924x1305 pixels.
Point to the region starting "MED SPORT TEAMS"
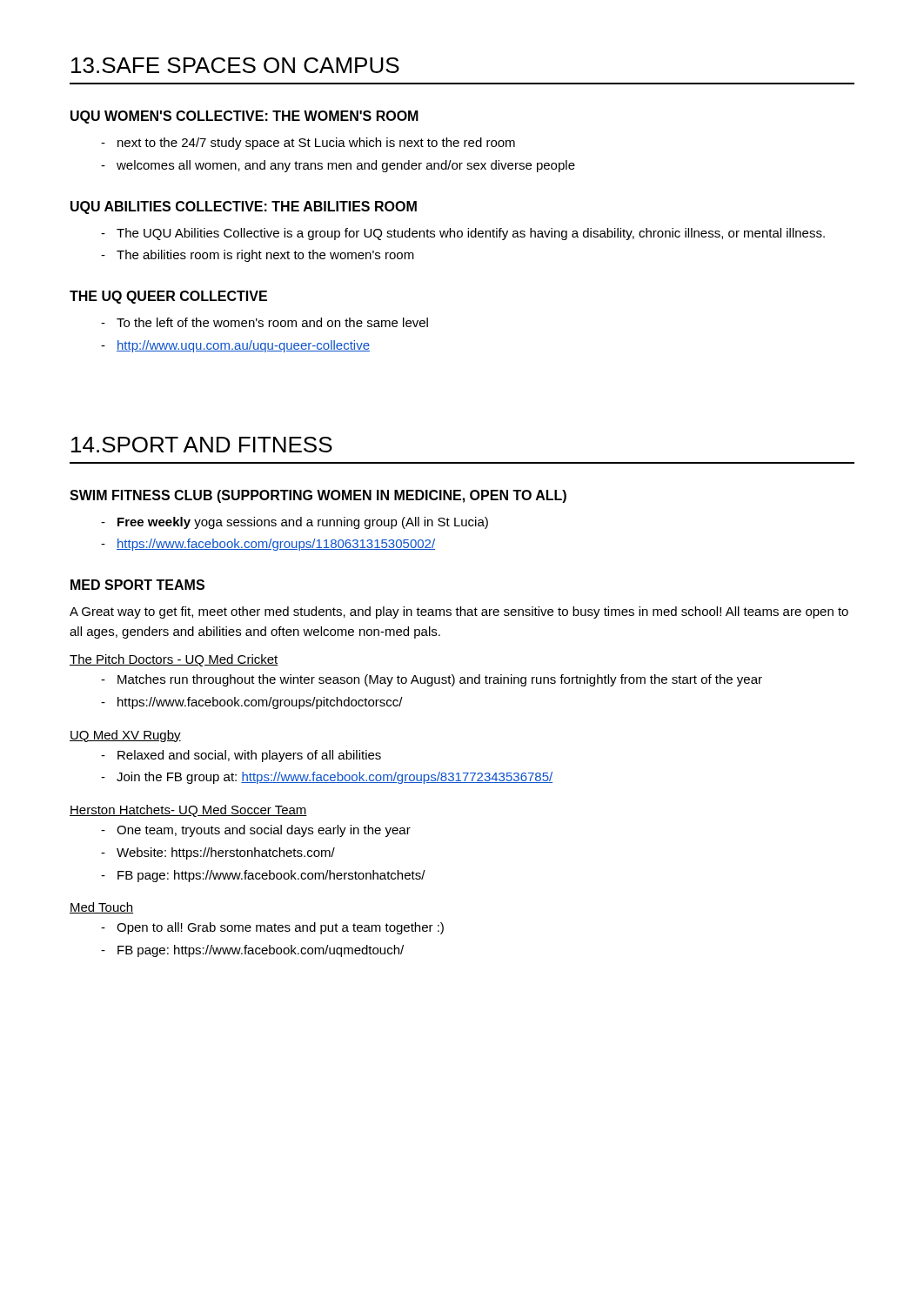click(x=137, y=585)
